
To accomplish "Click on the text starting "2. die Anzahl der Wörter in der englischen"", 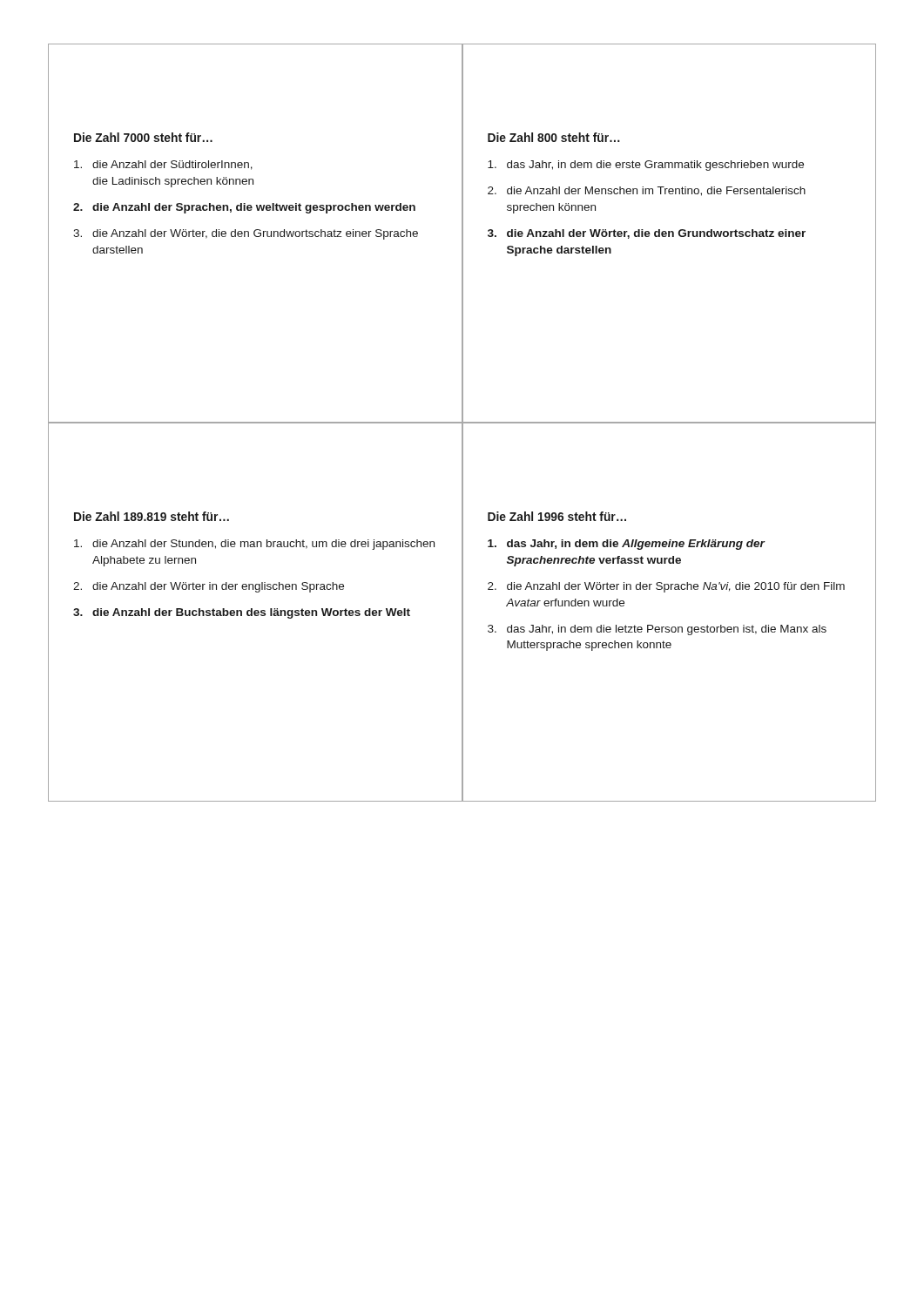I will click(x=255, y=587).
